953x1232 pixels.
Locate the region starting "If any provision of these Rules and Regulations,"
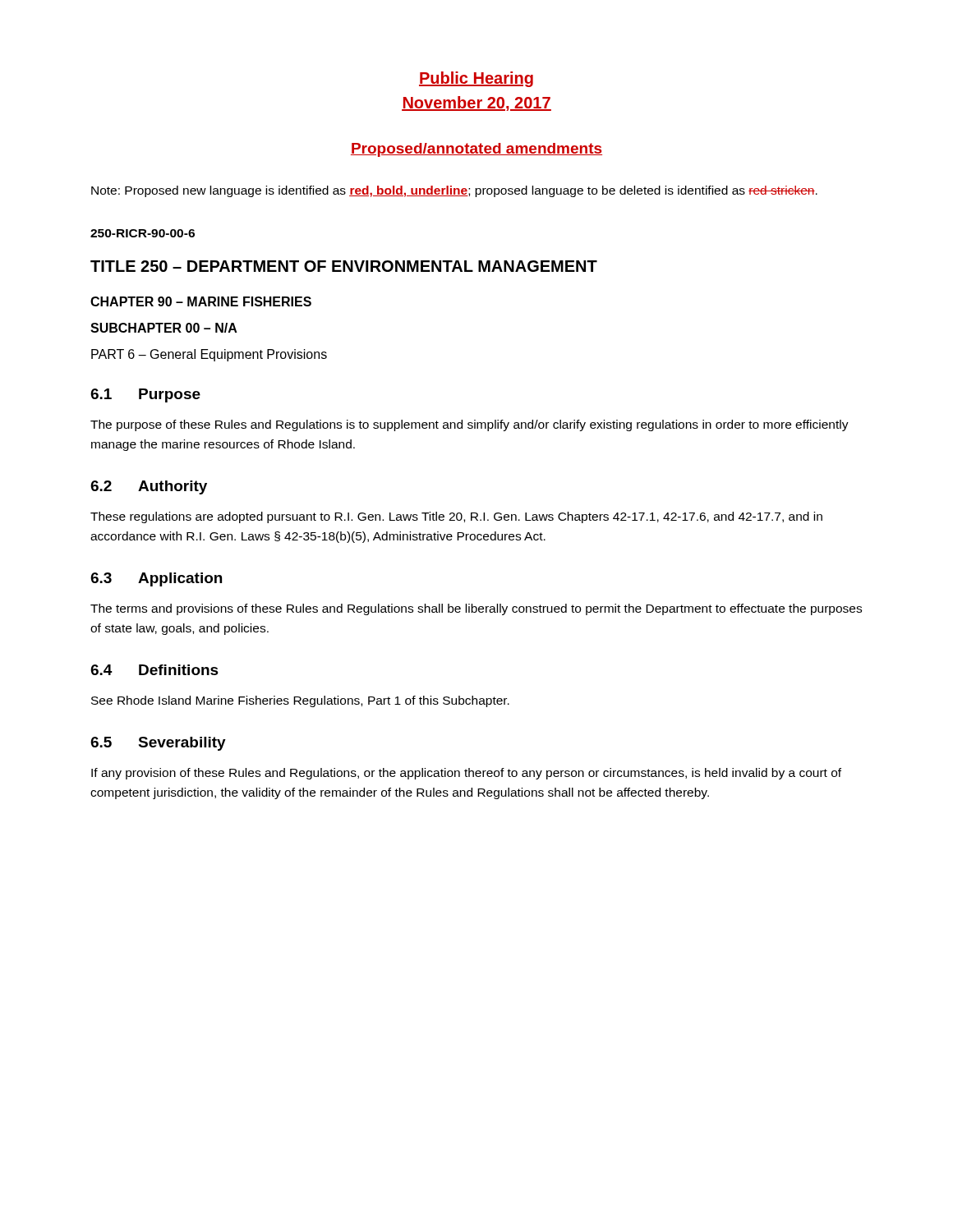(x=466, y=783)
